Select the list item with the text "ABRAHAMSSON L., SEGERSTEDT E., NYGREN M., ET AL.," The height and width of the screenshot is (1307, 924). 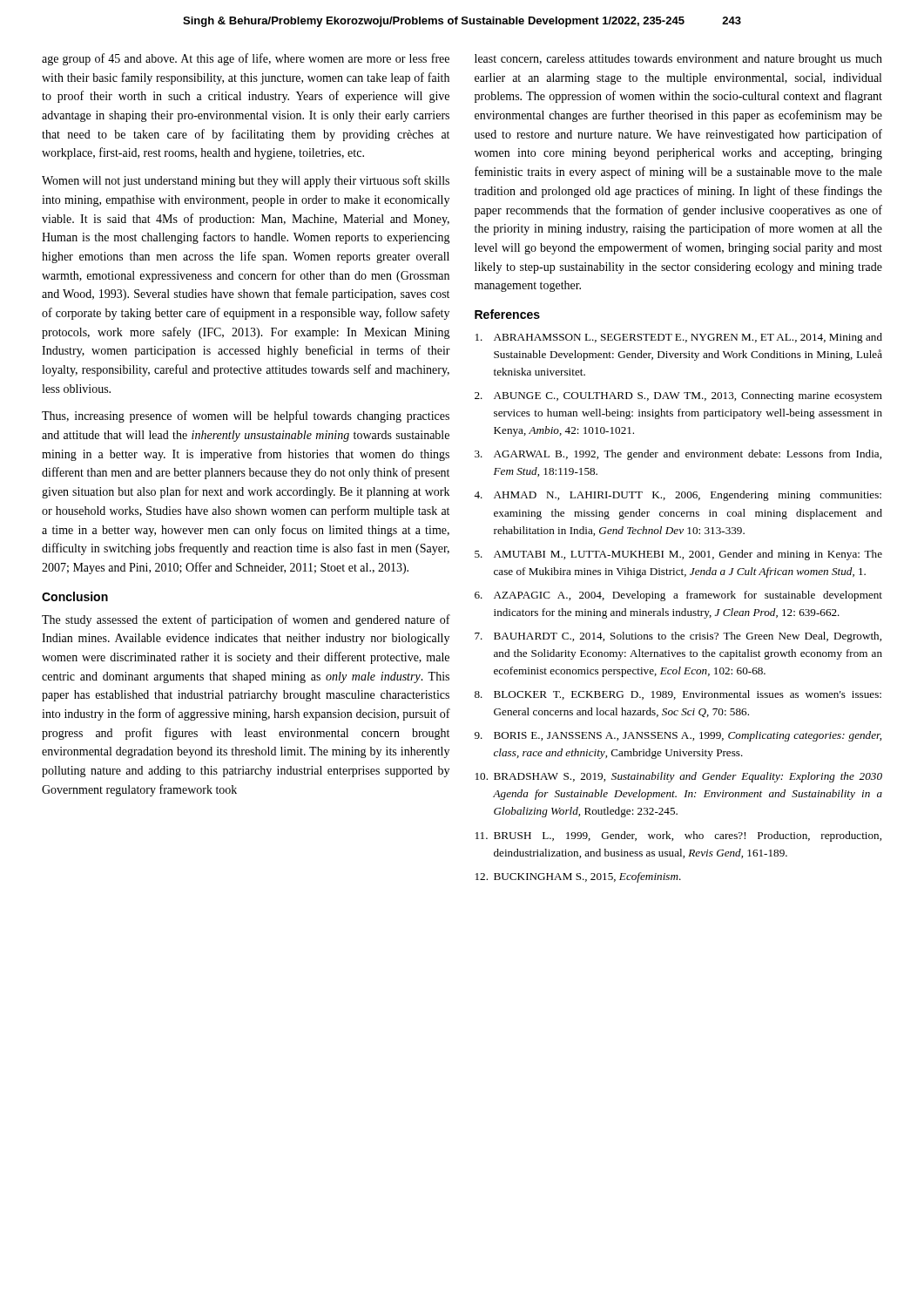[678, 355]
